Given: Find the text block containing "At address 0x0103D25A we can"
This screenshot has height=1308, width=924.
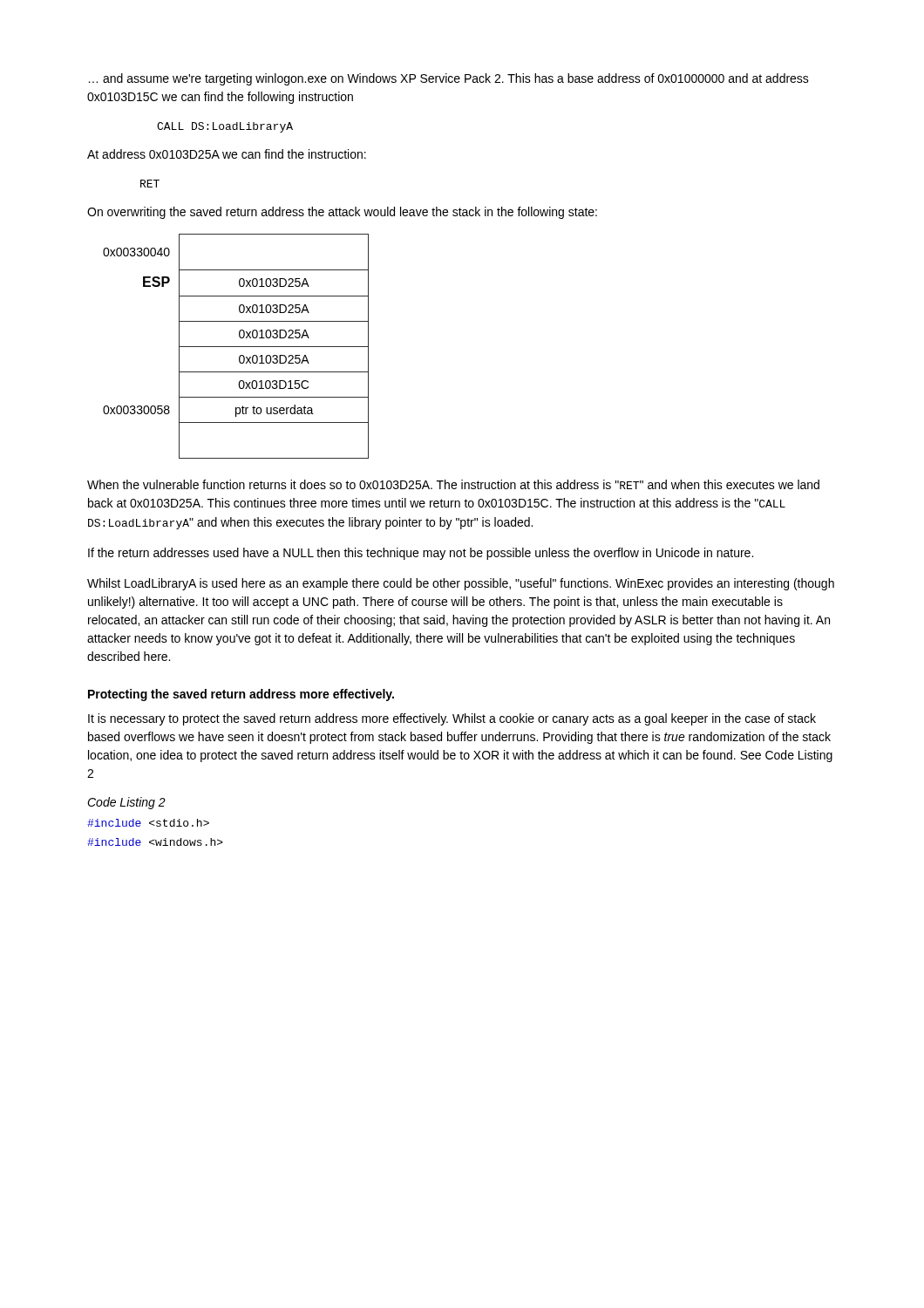Looking at the screenshot, I should pyautogui.click(x=227, y=154).
